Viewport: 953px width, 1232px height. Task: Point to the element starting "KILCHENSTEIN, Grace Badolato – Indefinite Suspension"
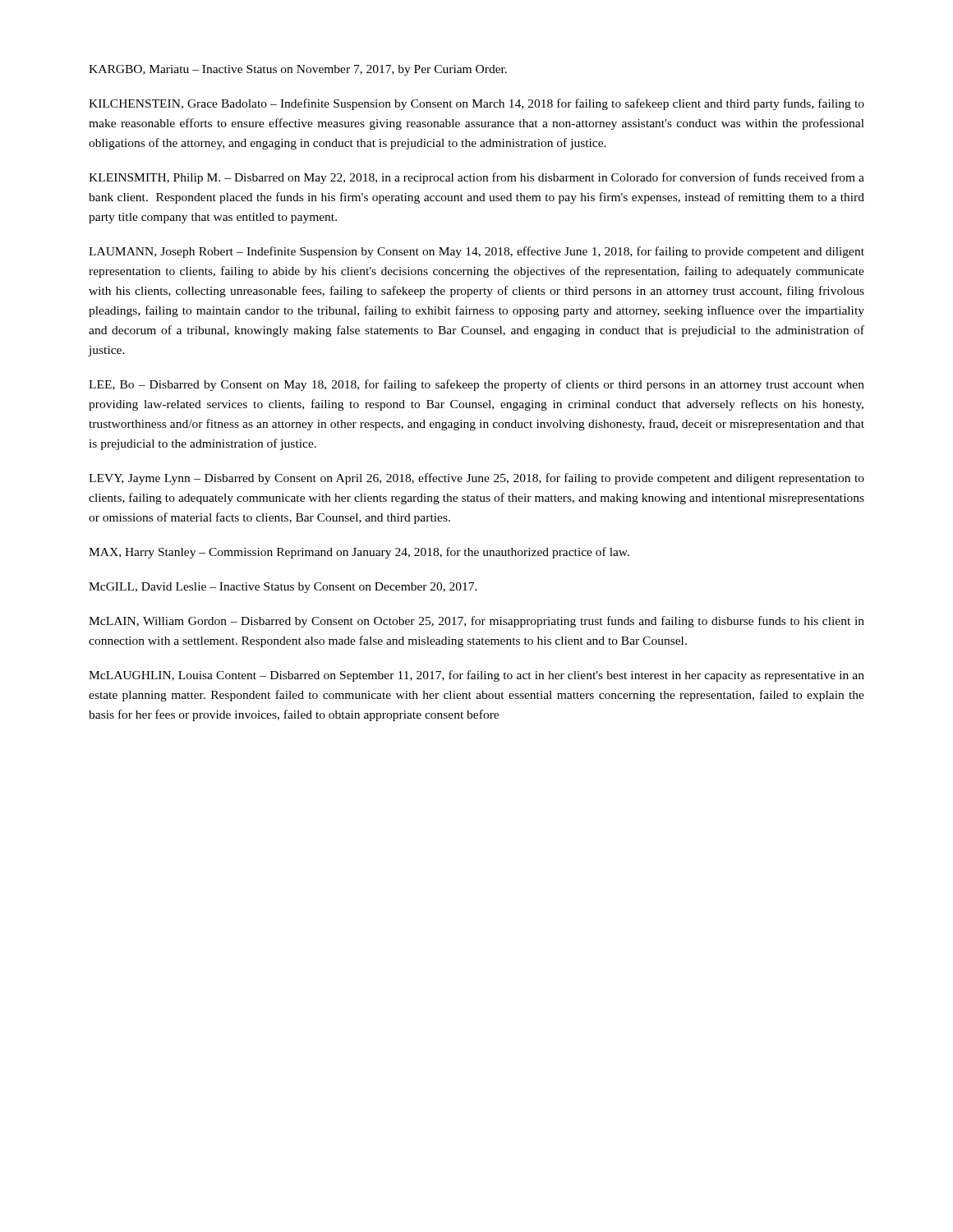(x=476, y=123)
